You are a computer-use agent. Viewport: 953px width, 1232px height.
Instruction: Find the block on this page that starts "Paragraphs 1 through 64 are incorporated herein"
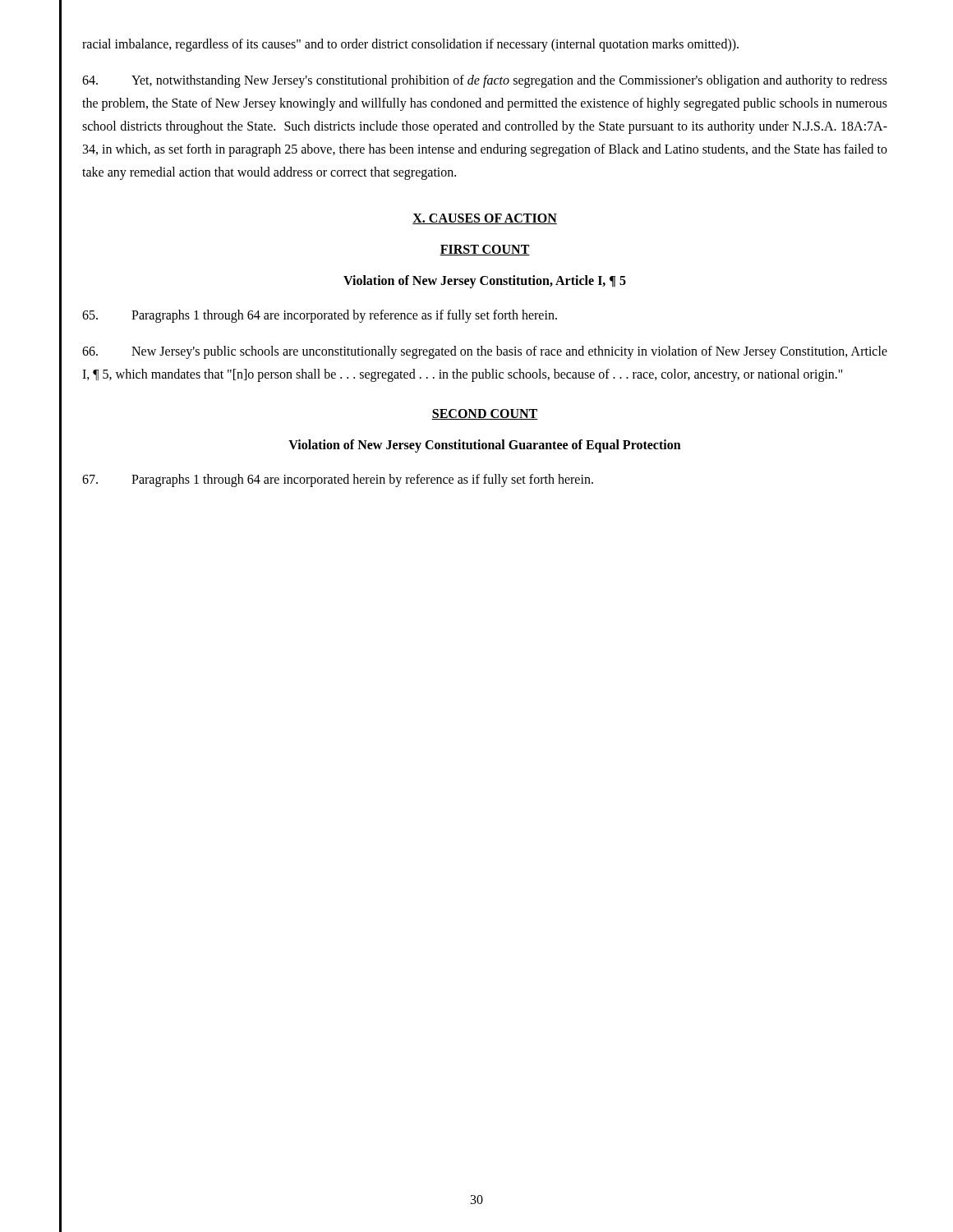[x=338, y=480]
